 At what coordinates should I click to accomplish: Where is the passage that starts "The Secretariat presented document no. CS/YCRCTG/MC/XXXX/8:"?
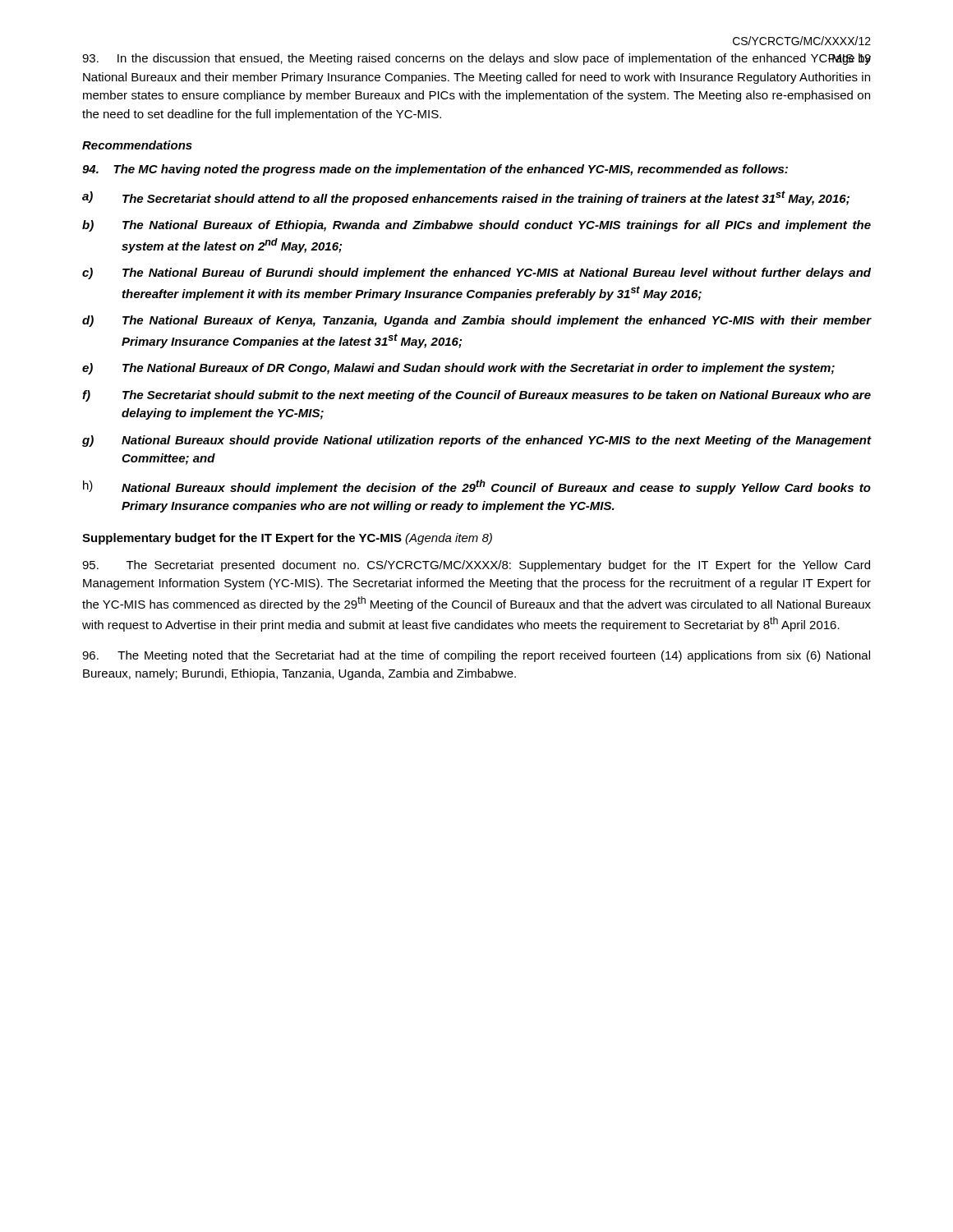coord(476,595)
